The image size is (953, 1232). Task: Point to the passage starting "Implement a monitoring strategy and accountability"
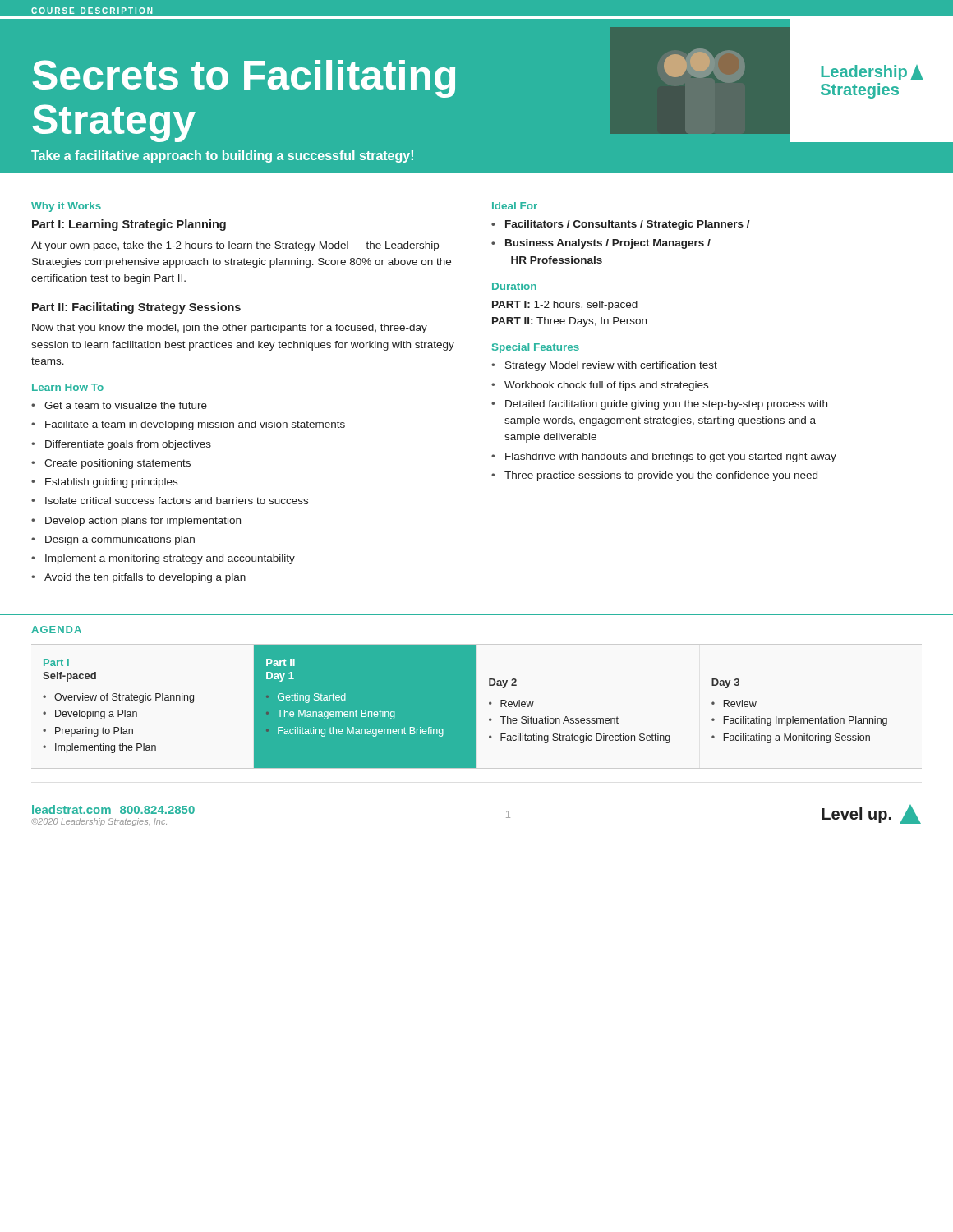pyautogui.click(x=170, y=558)
